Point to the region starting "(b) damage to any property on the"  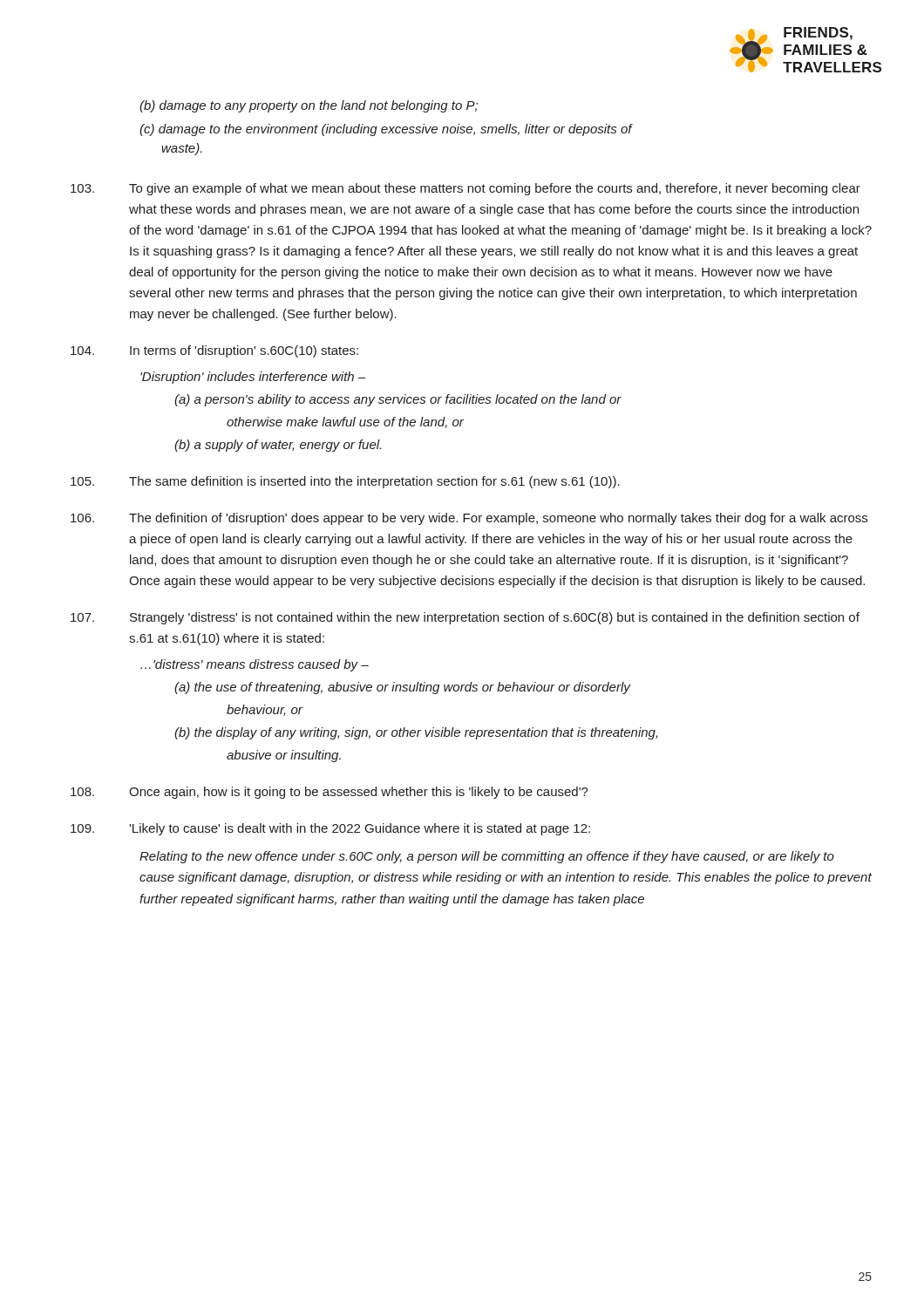309,105
